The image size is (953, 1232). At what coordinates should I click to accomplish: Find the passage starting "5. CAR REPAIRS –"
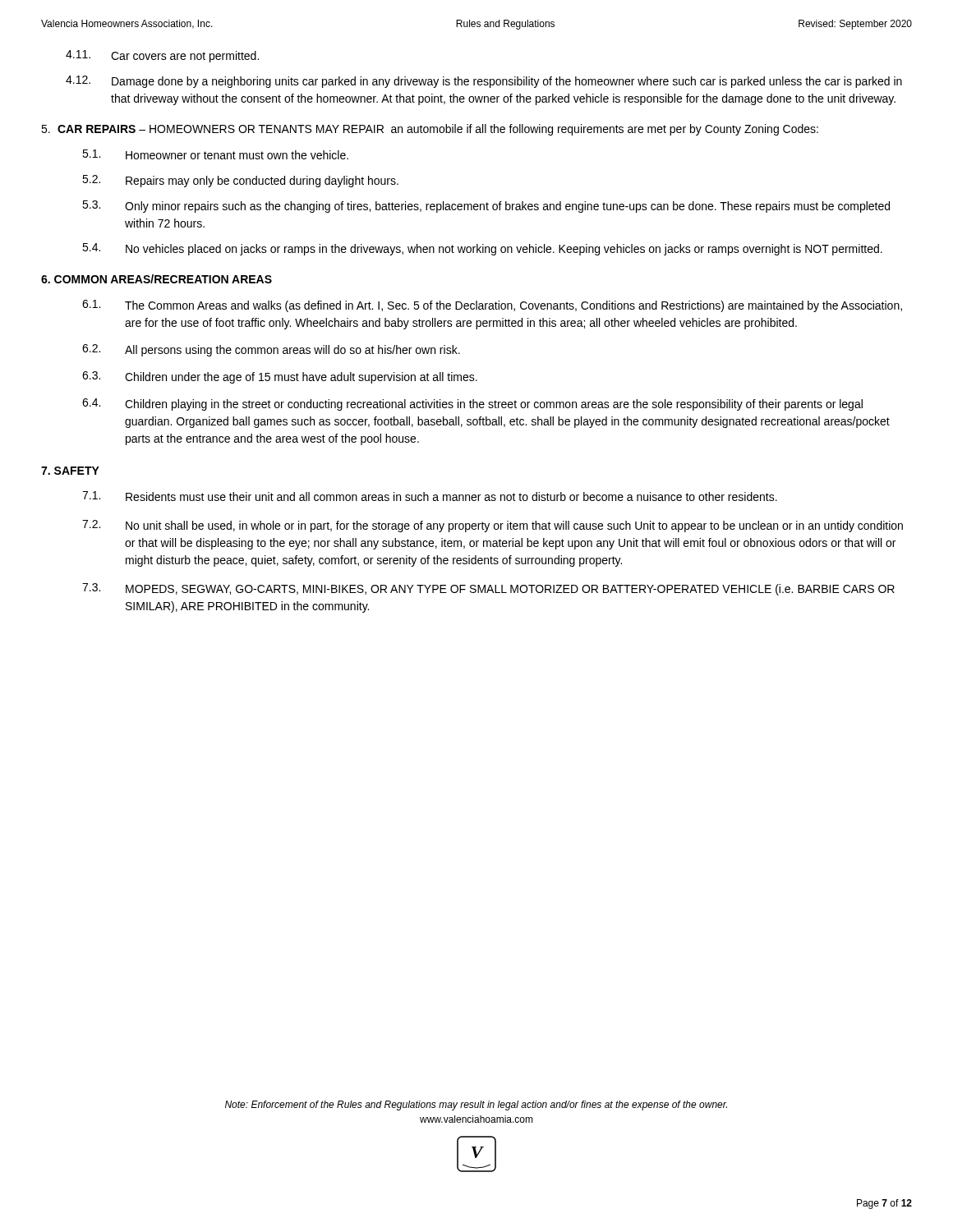430,129
